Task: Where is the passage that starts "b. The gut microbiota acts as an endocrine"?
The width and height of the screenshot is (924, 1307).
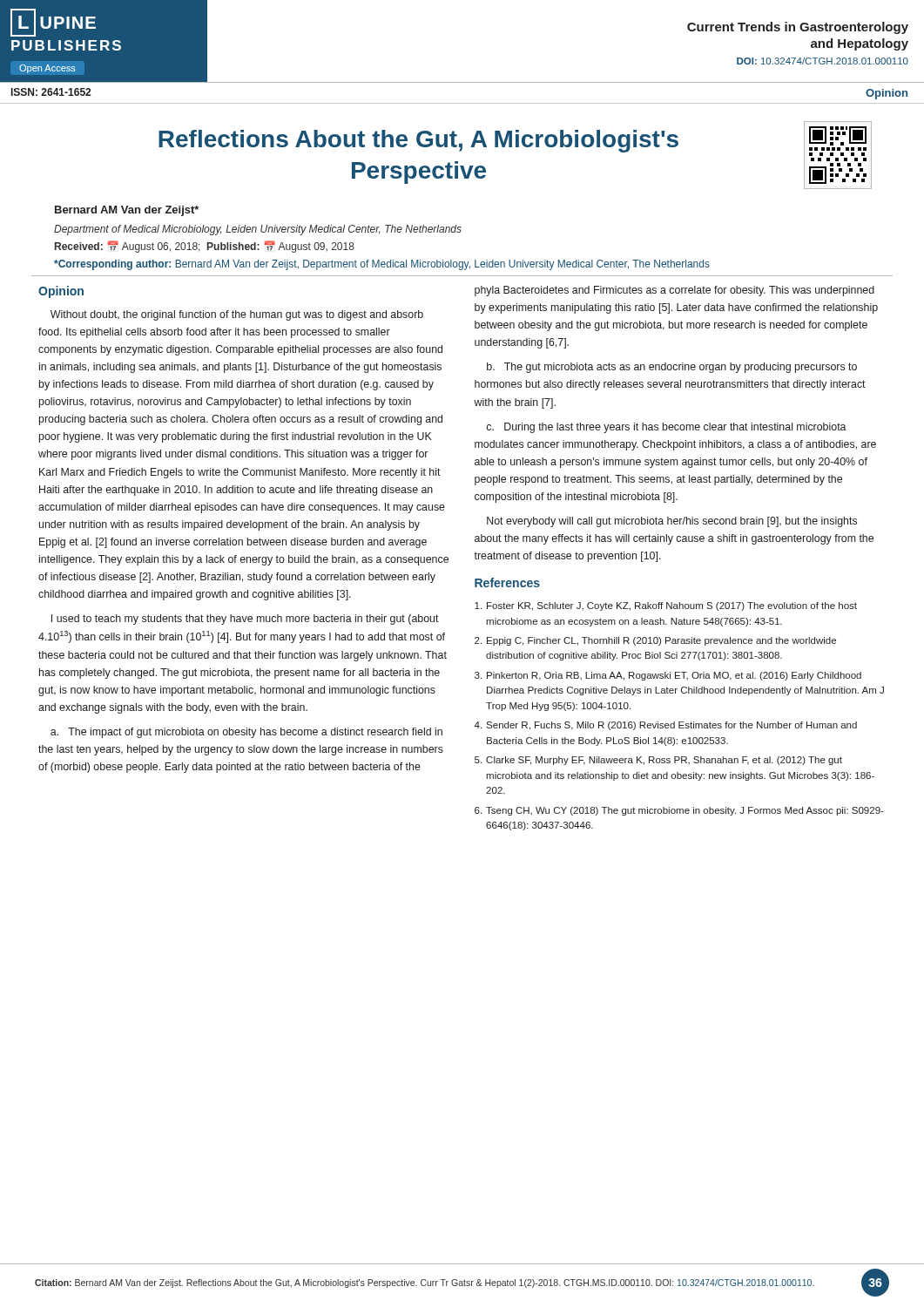Action: click(670, 385)
